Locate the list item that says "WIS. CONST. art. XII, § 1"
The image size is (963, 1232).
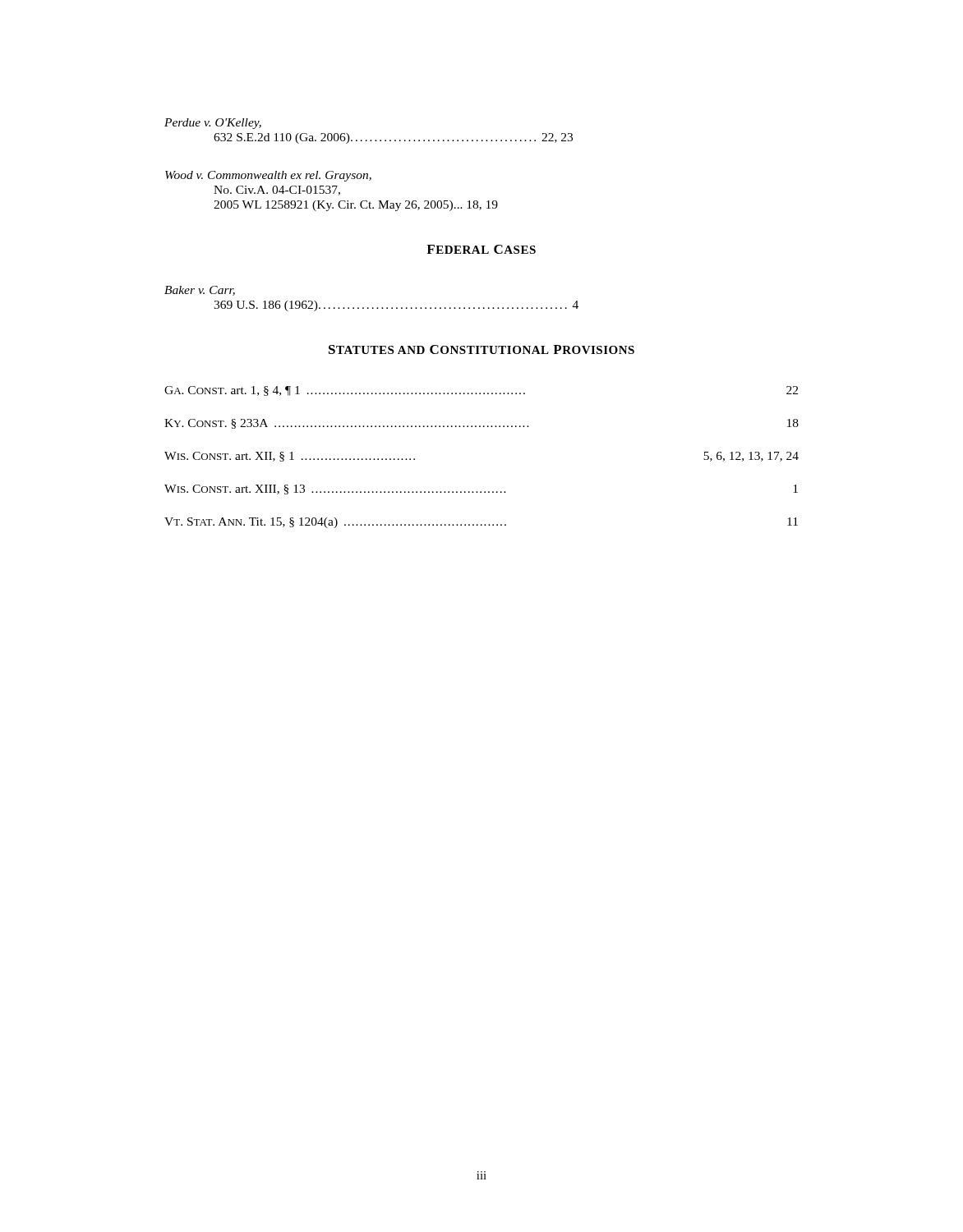coord(242,456)
